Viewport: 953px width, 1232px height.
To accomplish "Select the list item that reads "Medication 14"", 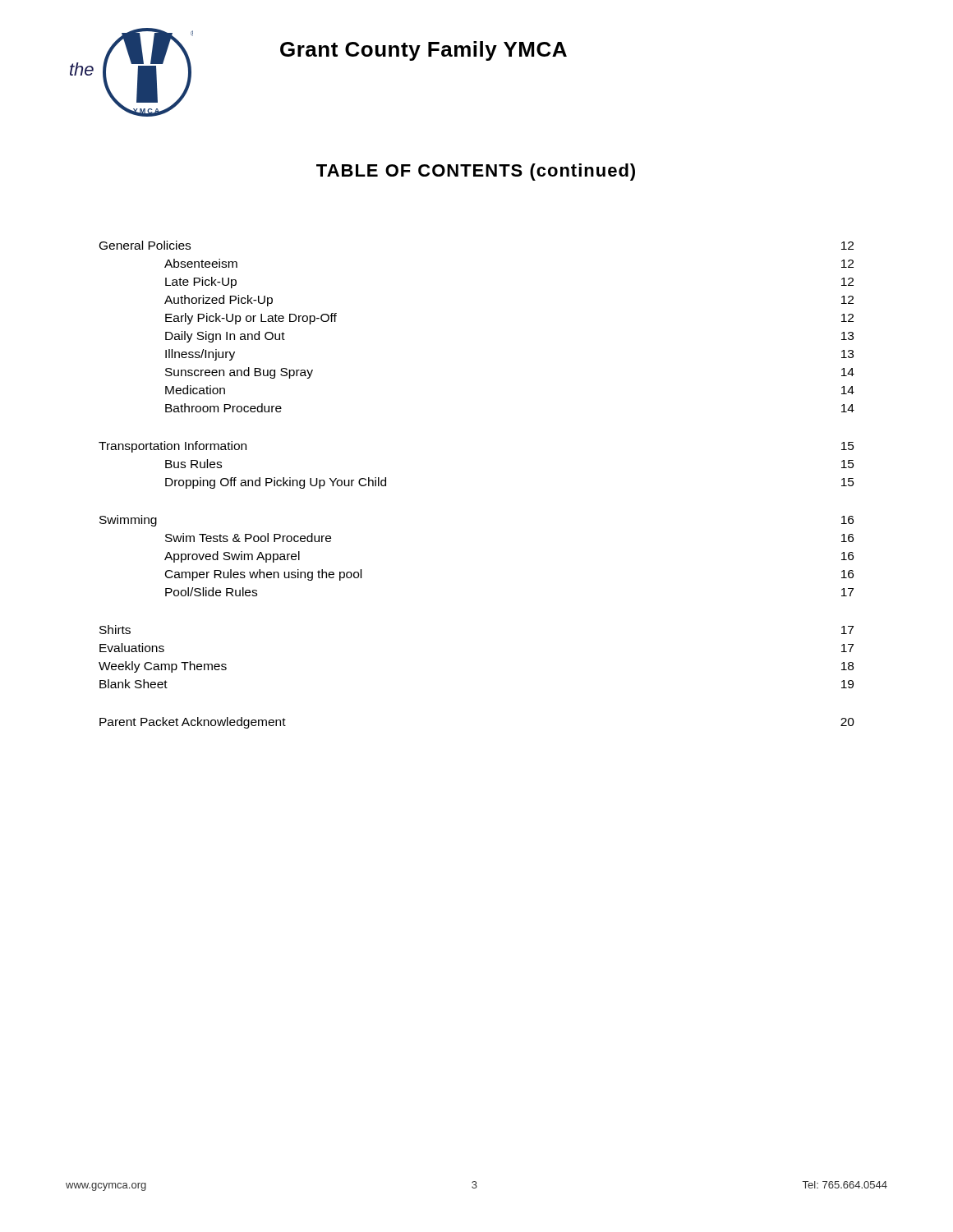I will tap(194, 389).
